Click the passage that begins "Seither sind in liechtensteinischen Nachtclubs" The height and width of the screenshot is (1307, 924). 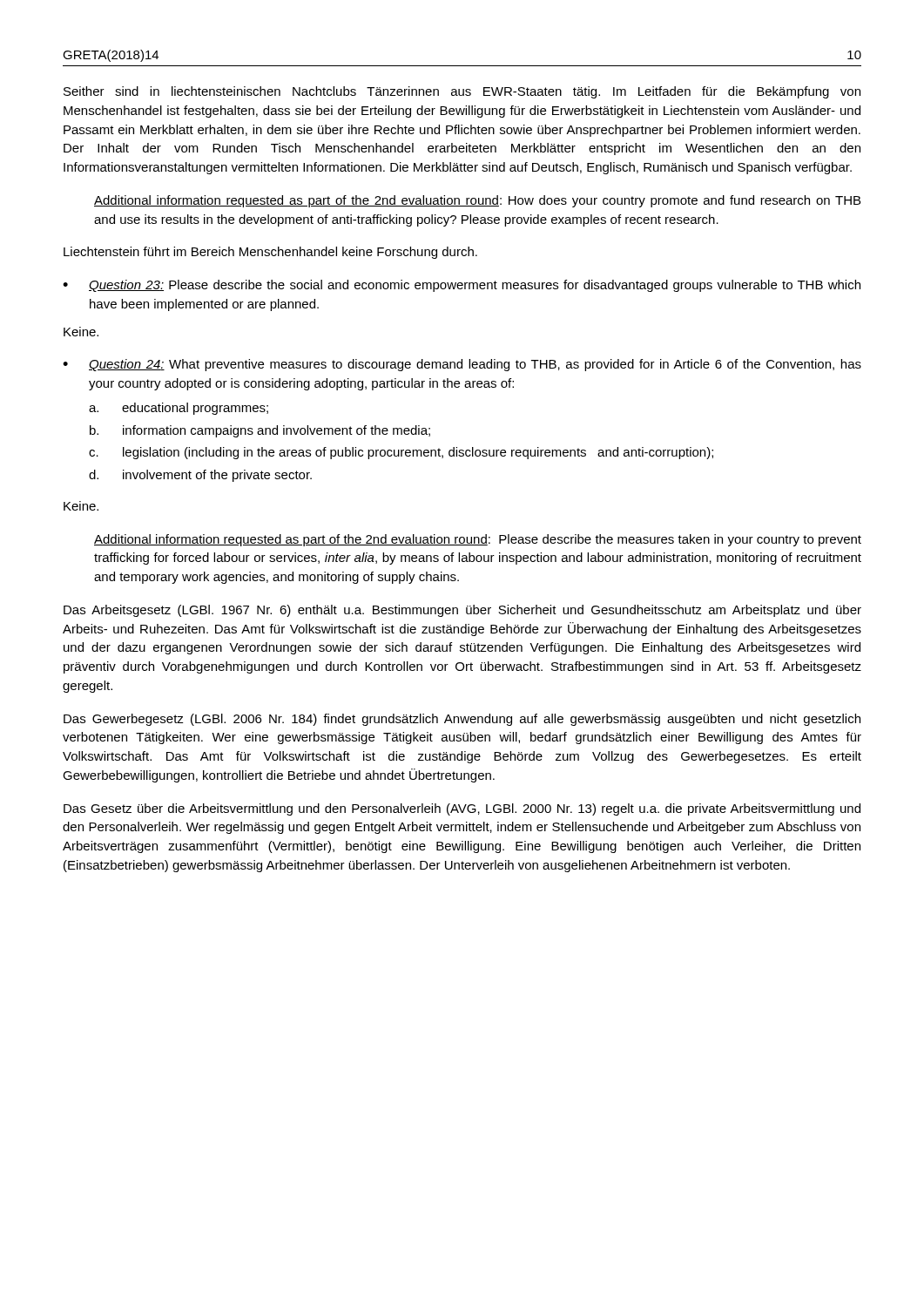(462, 129)
